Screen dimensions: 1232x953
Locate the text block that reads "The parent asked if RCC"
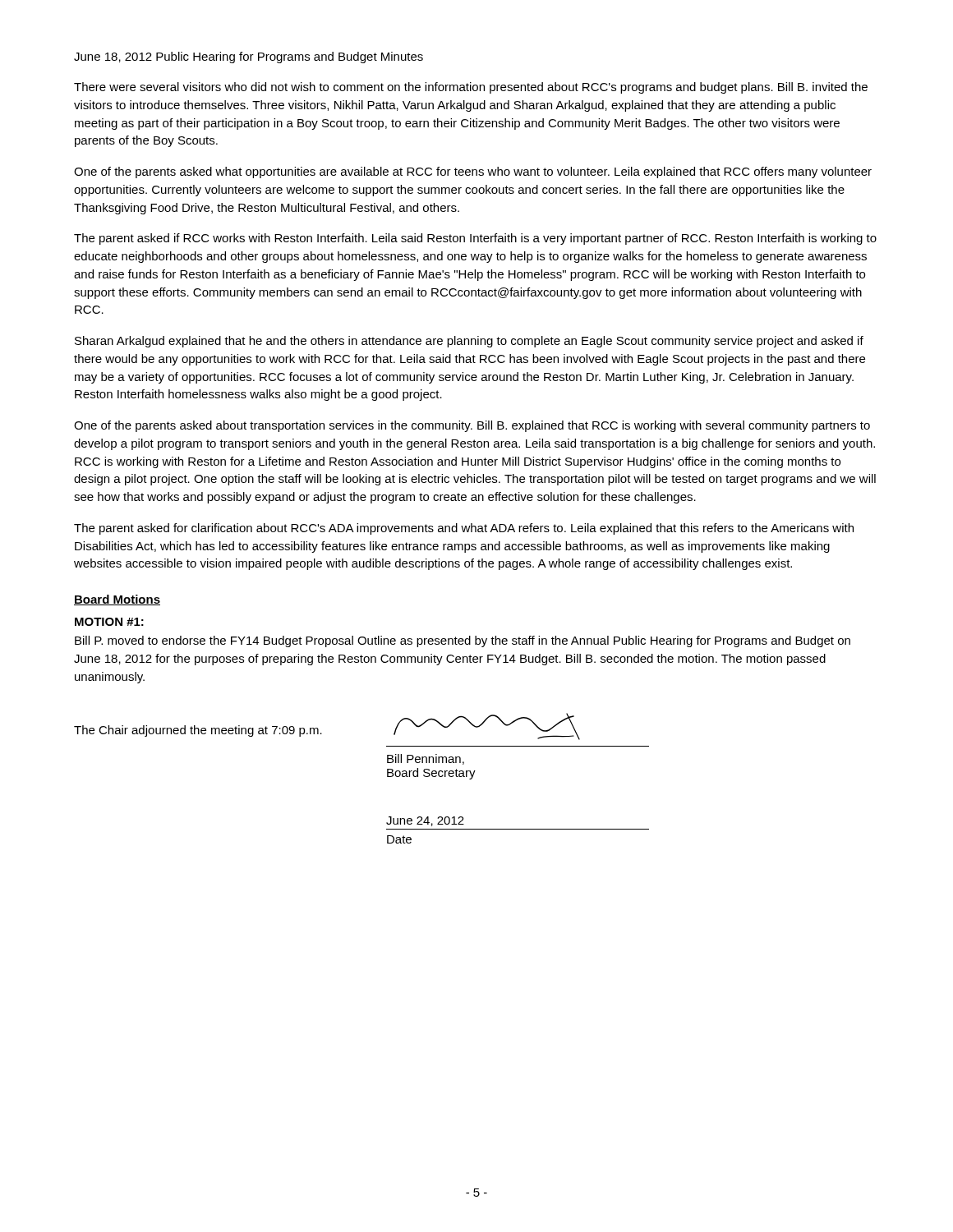click(x=475, y=274)
